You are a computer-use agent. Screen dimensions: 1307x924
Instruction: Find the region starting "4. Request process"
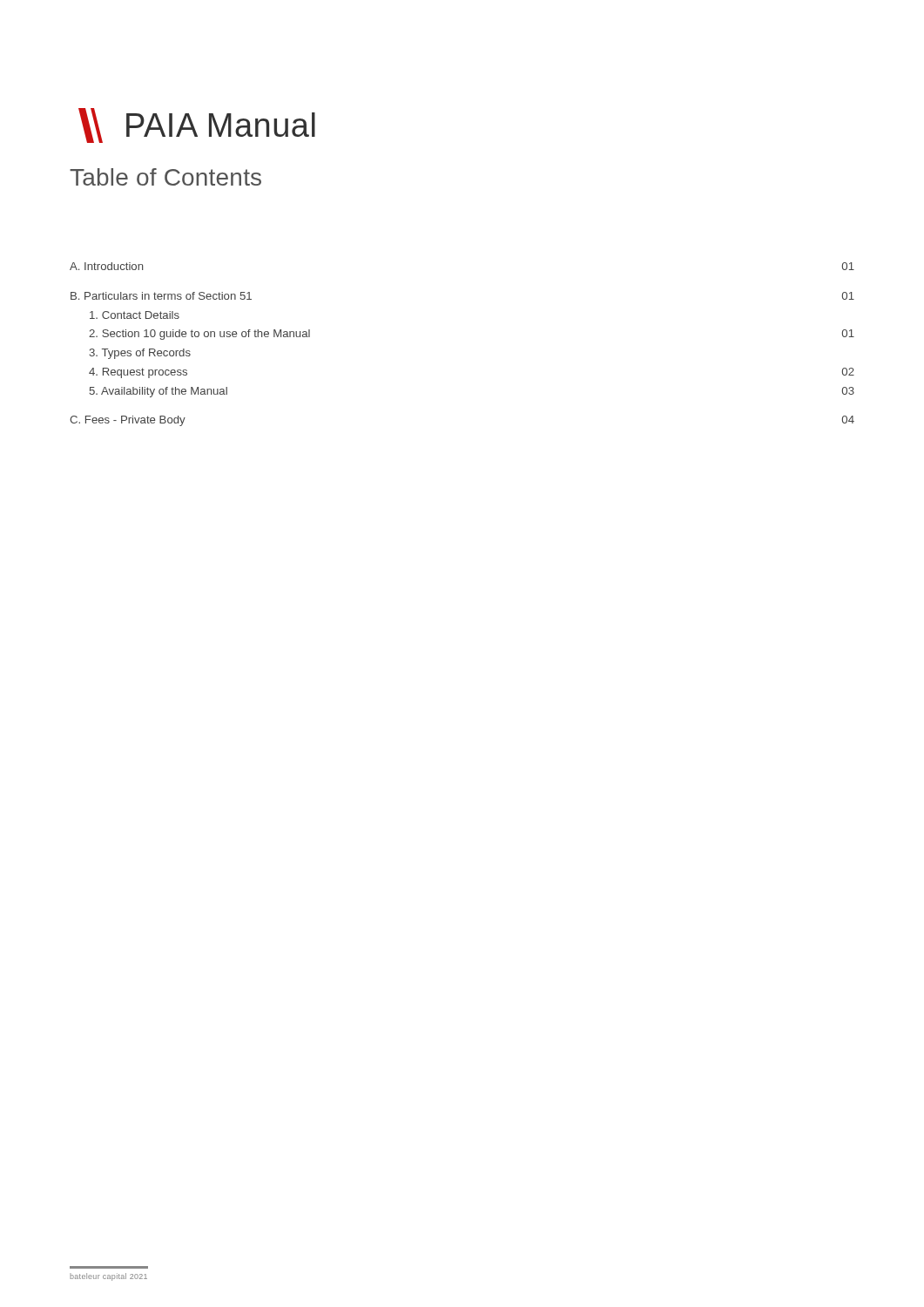(x=140, y=372)
